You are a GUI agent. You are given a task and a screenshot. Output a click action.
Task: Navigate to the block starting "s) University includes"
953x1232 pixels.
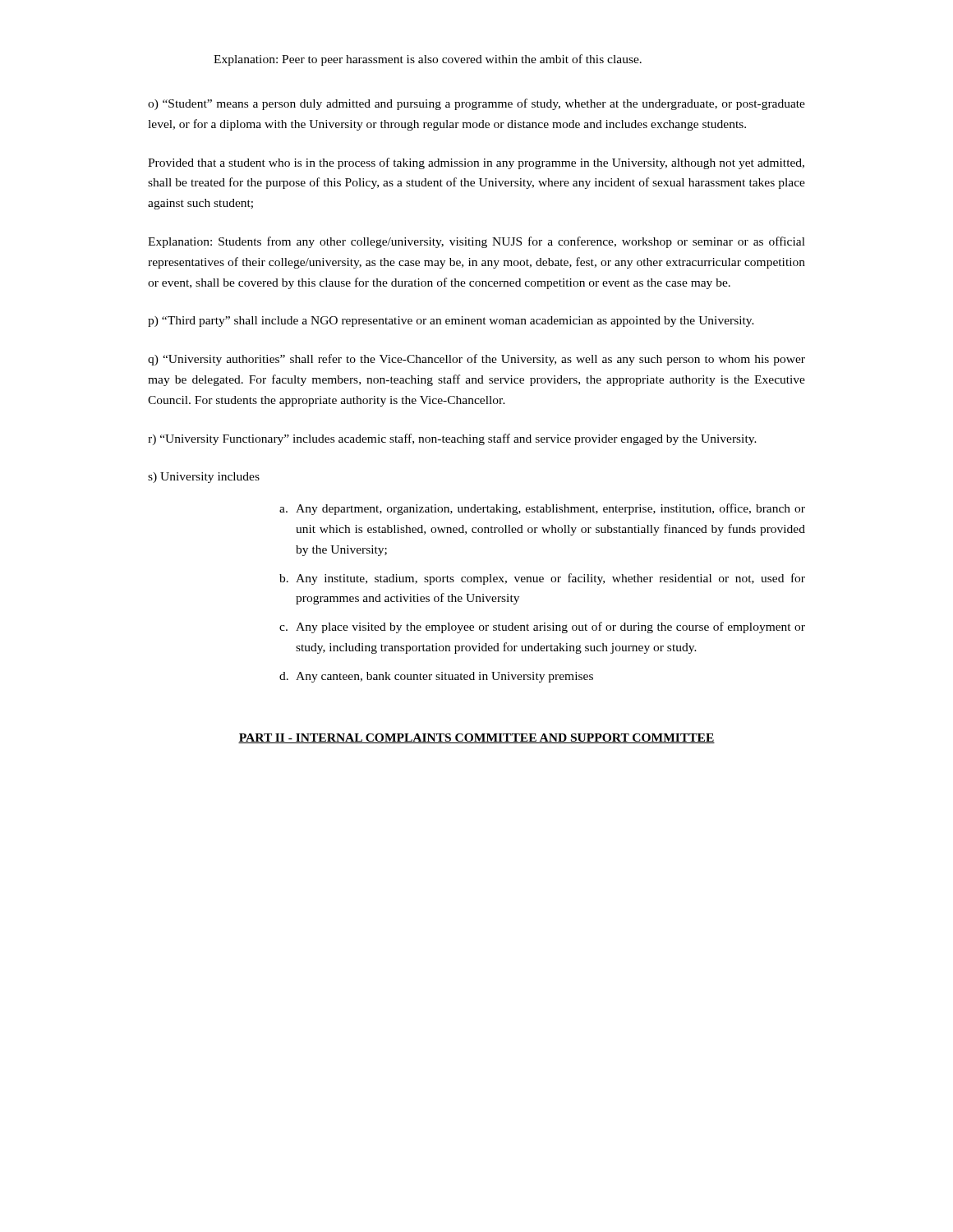(x=204, y=476)
